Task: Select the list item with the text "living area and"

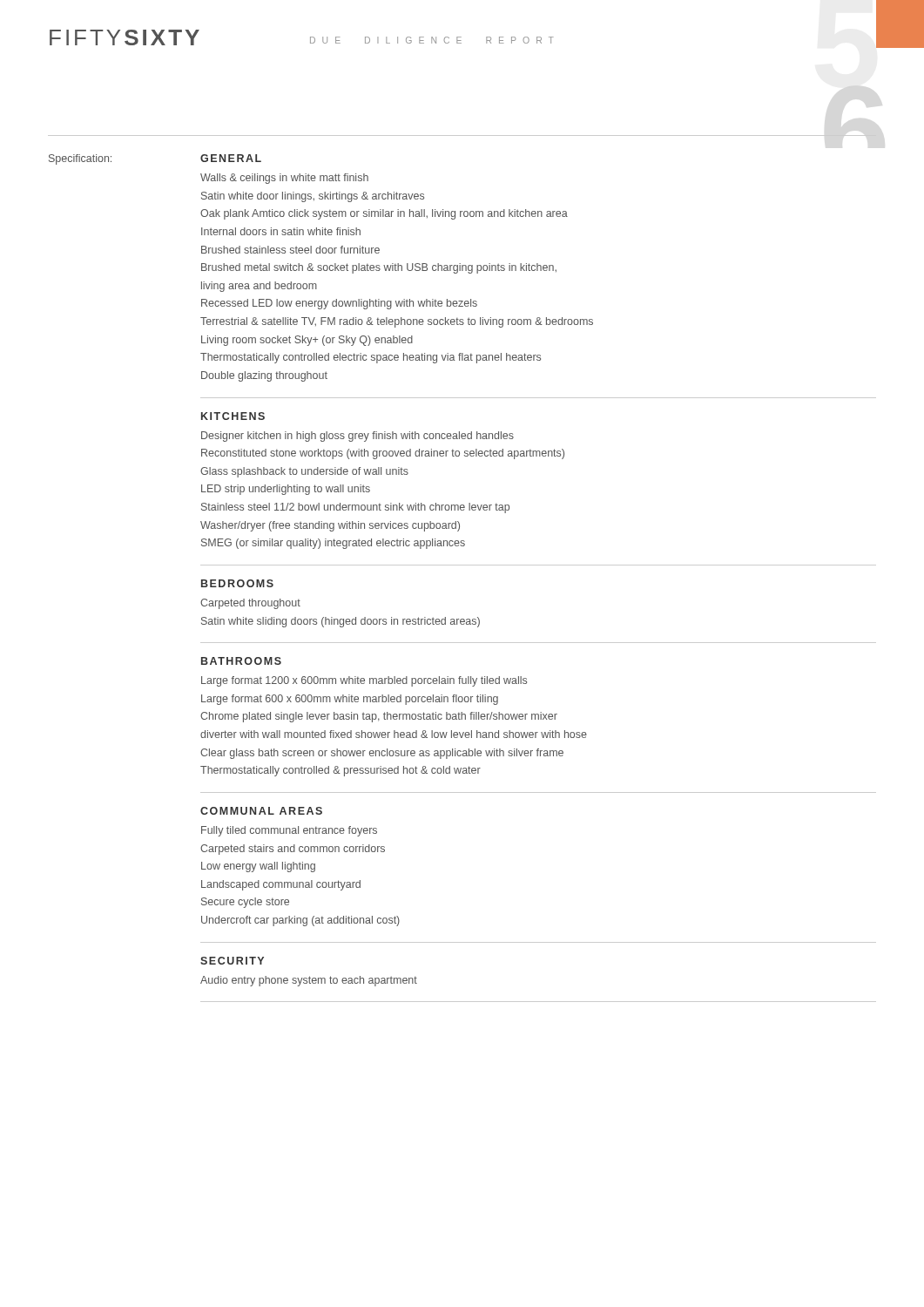Action: pyautogui.click(x=259, y=286)
